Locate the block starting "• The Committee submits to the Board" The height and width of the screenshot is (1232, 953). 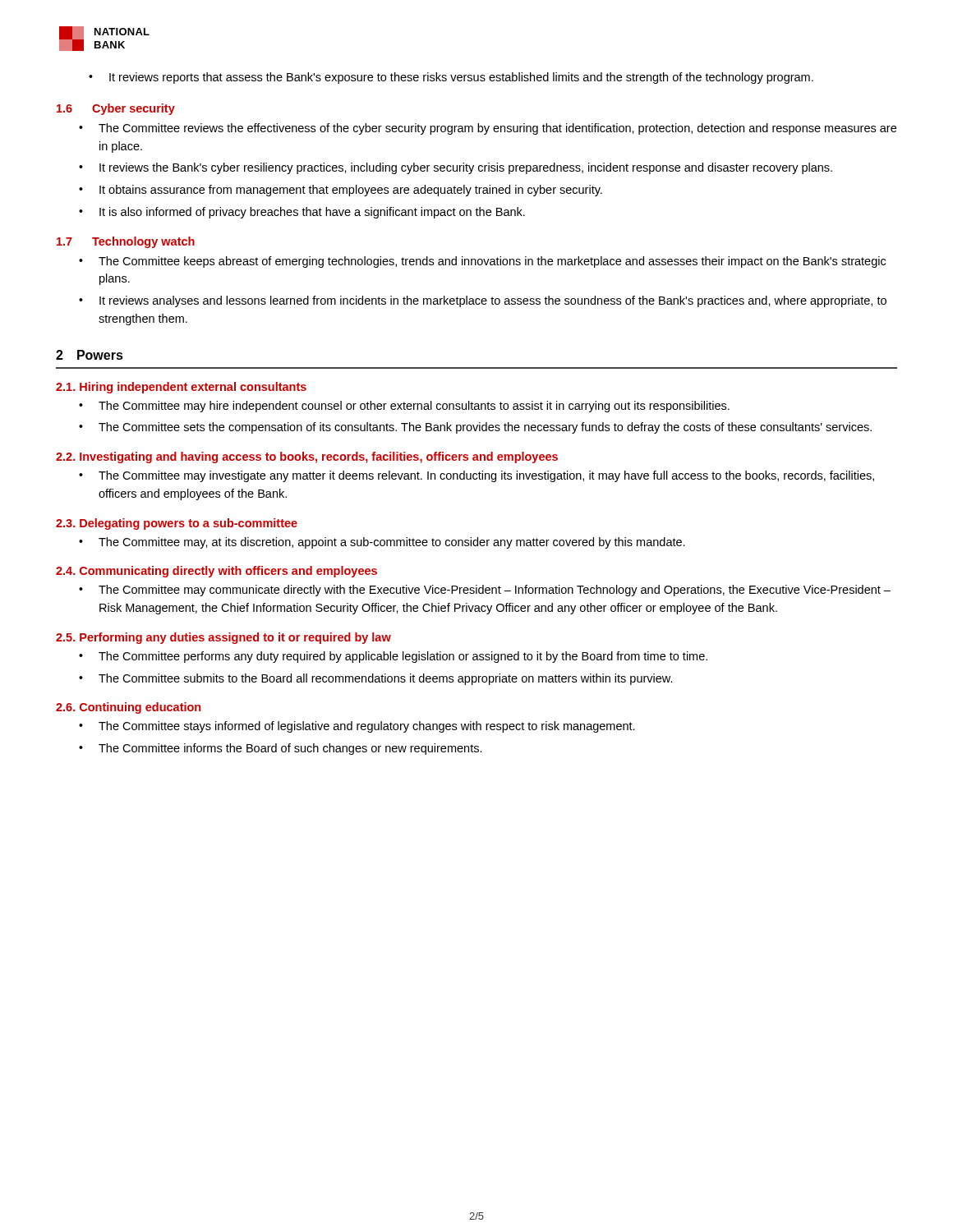(x=488, y=679)
